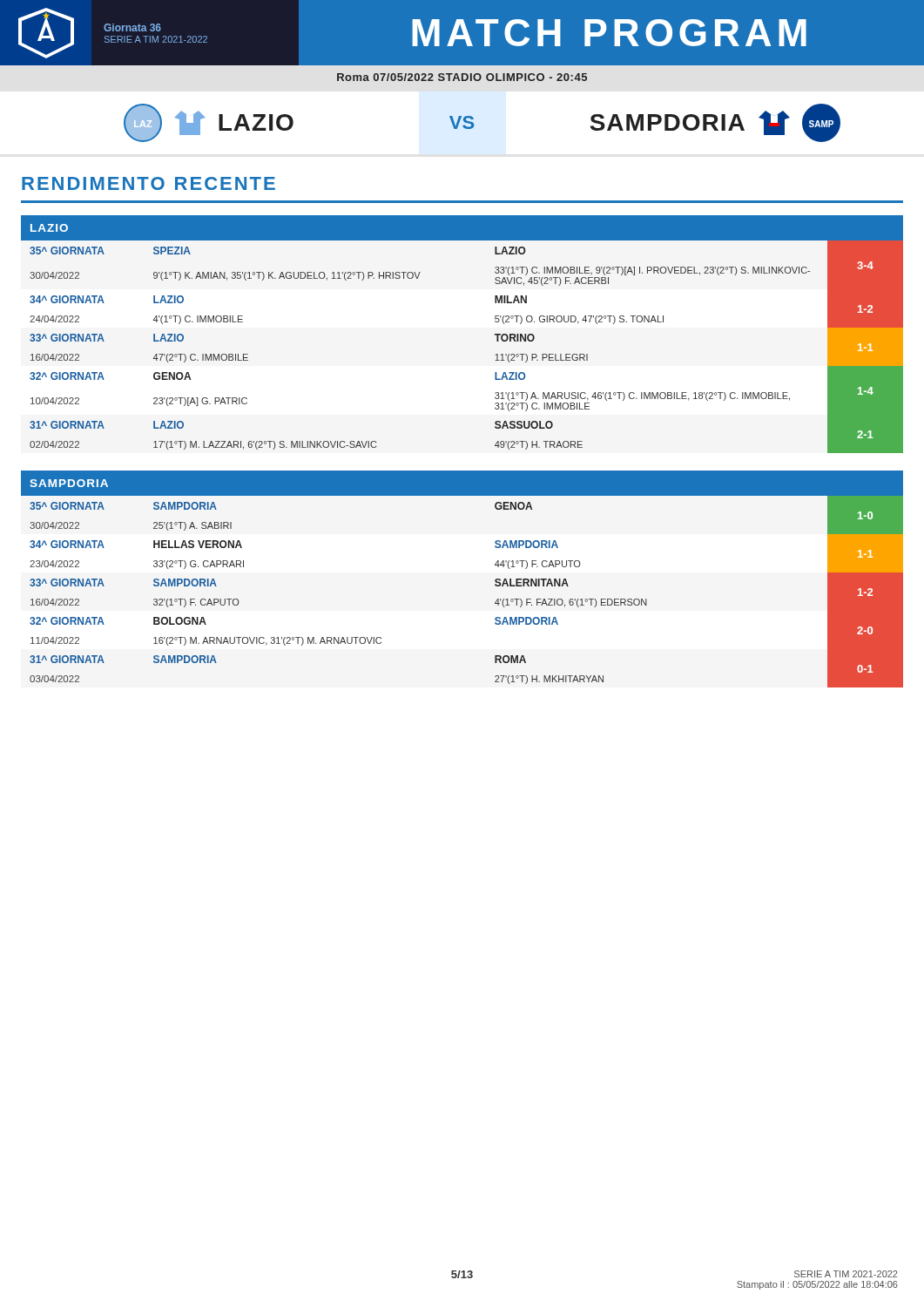Screen dimensions: 1307x924
Task: Click where it says "RENDIMENTO RECENTE"
Action: 149,183
